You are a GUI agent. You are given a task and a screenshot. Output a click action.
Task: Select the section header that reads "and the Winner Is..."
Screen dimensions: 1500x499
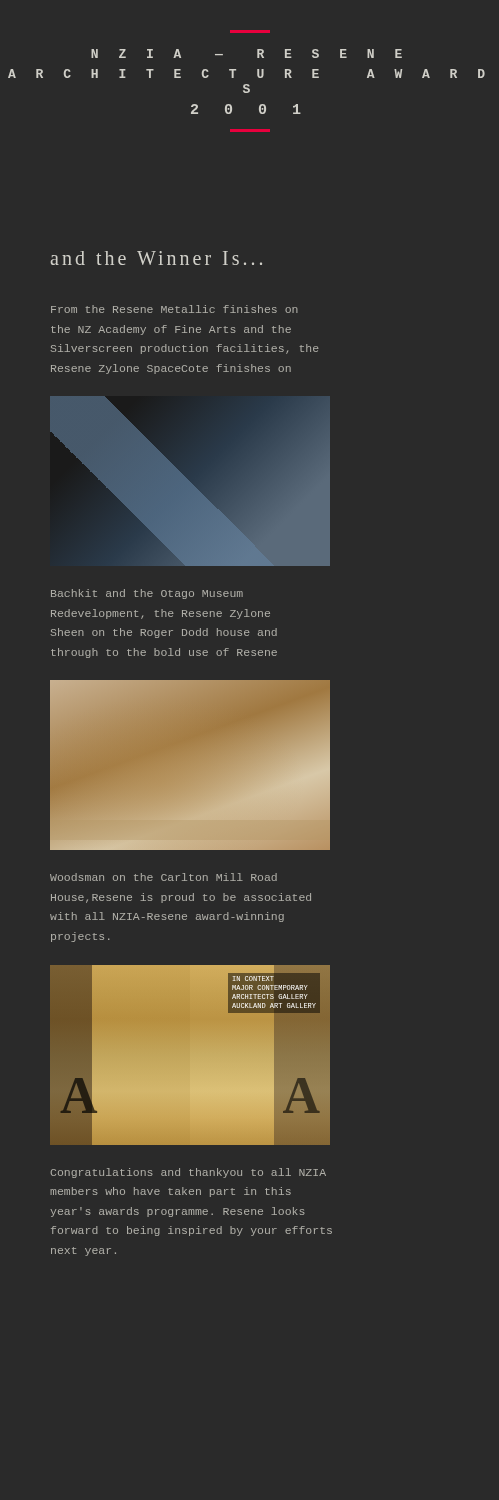(158, 258)
